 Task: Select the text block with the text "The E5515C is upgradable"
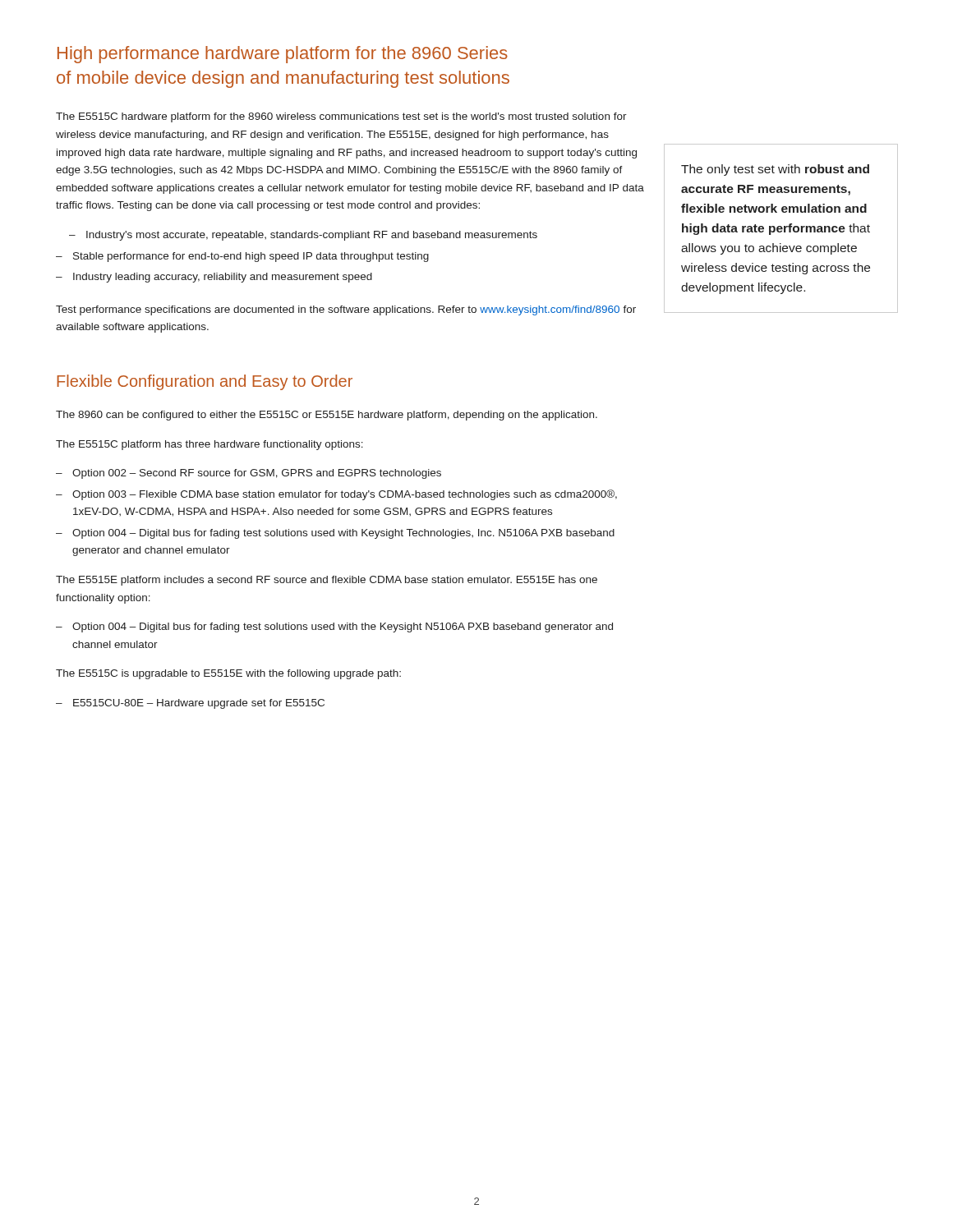pyautogui.click(x=352, y=674)
